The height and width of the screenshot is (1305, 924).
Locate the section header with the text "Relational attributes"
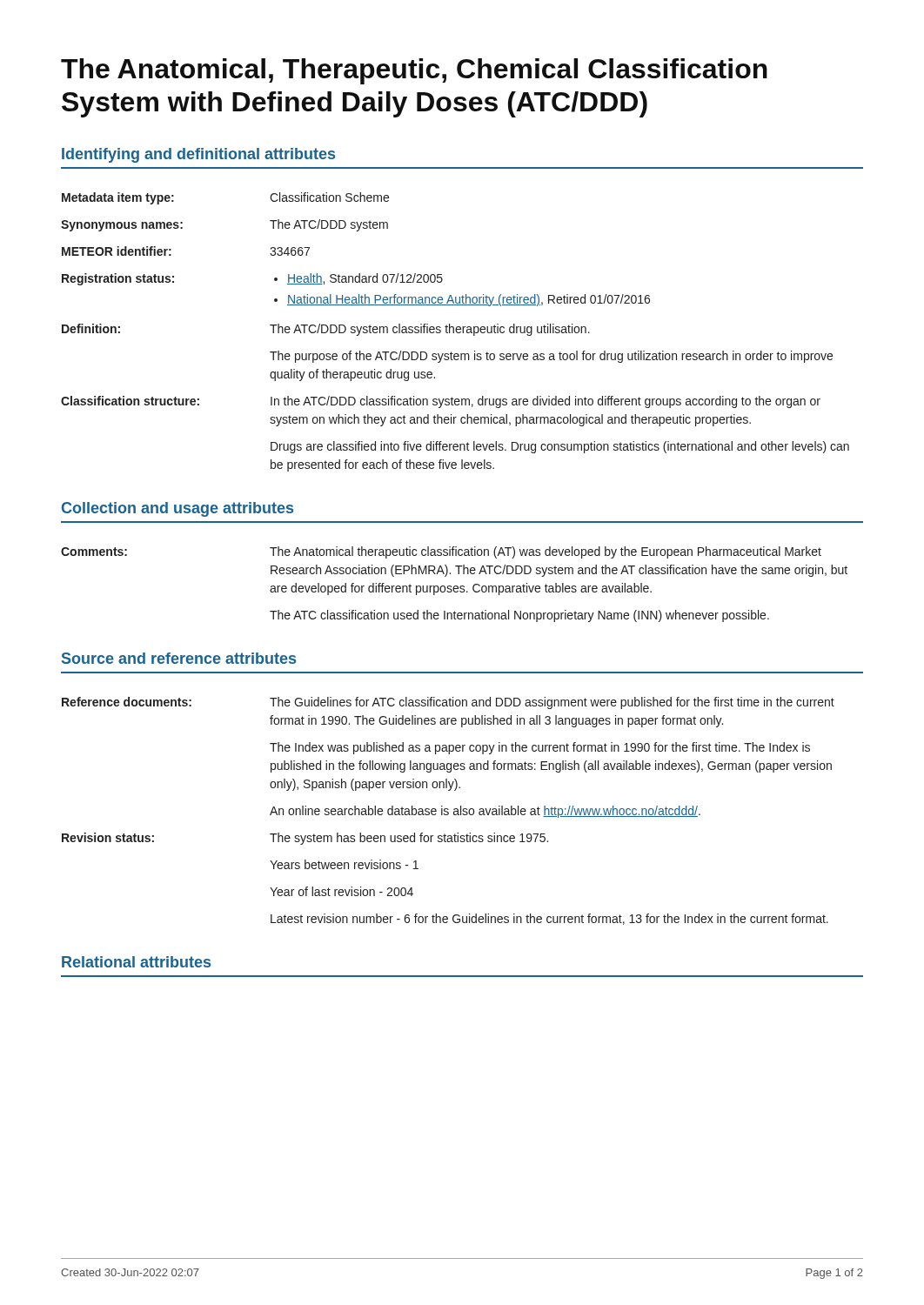(x=462, y=965)
